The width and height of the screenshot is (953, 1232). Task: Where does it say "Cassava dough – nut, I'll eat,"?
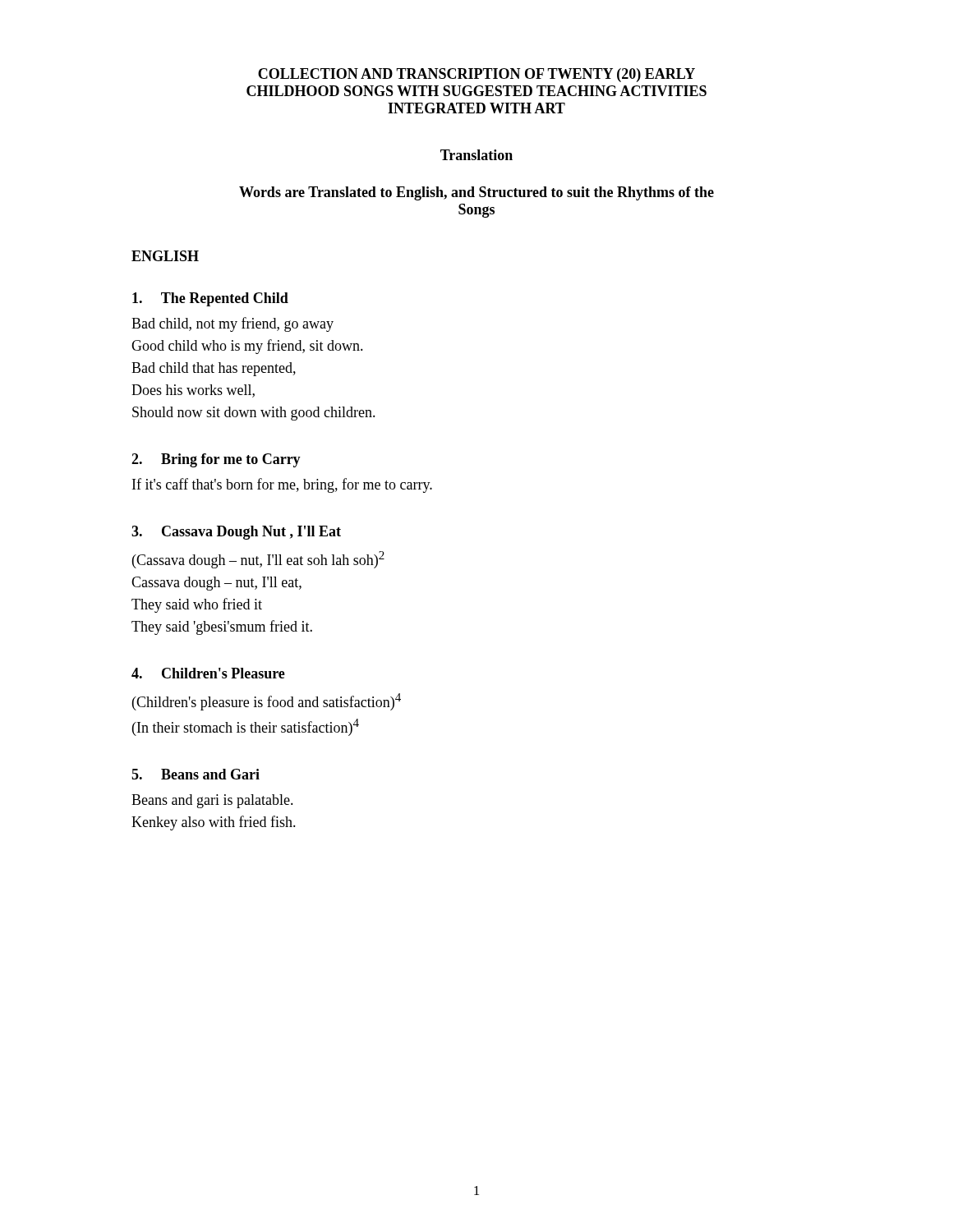point(217,582)
